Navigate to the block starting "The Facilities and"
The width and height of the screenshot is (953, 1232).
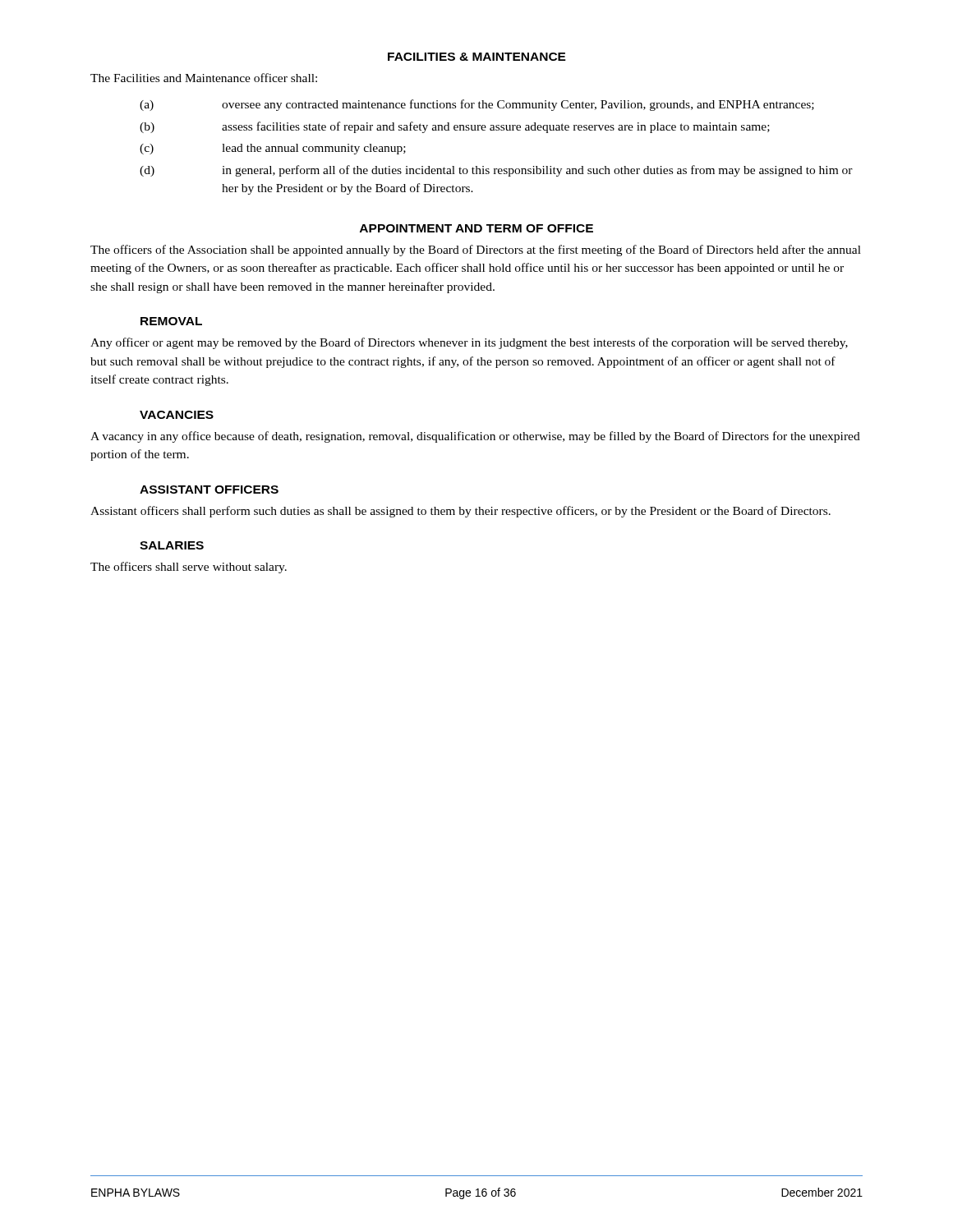tap(204, 78)
